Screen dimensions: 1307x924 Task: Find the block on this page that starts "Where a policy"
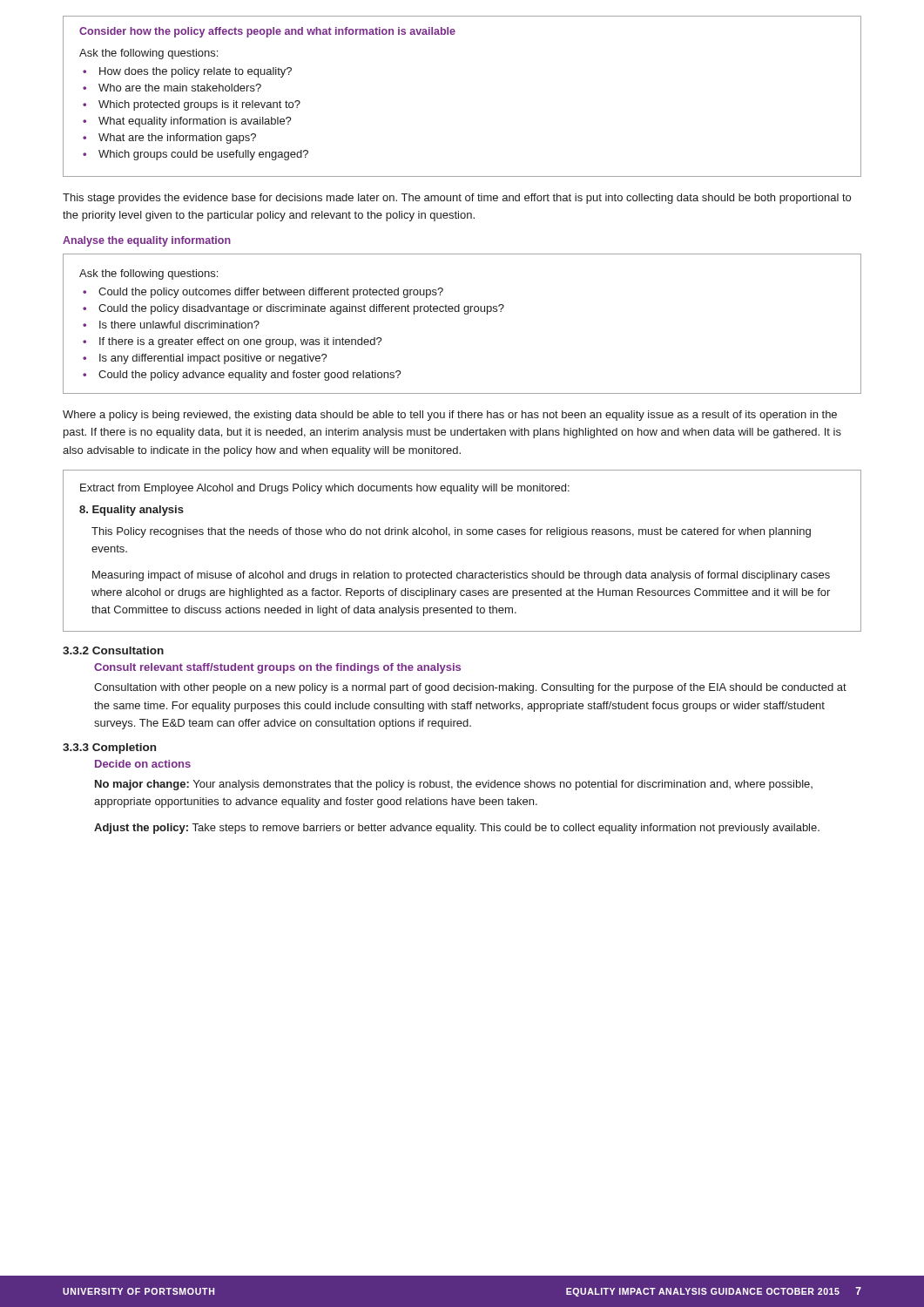pos(452,432)
